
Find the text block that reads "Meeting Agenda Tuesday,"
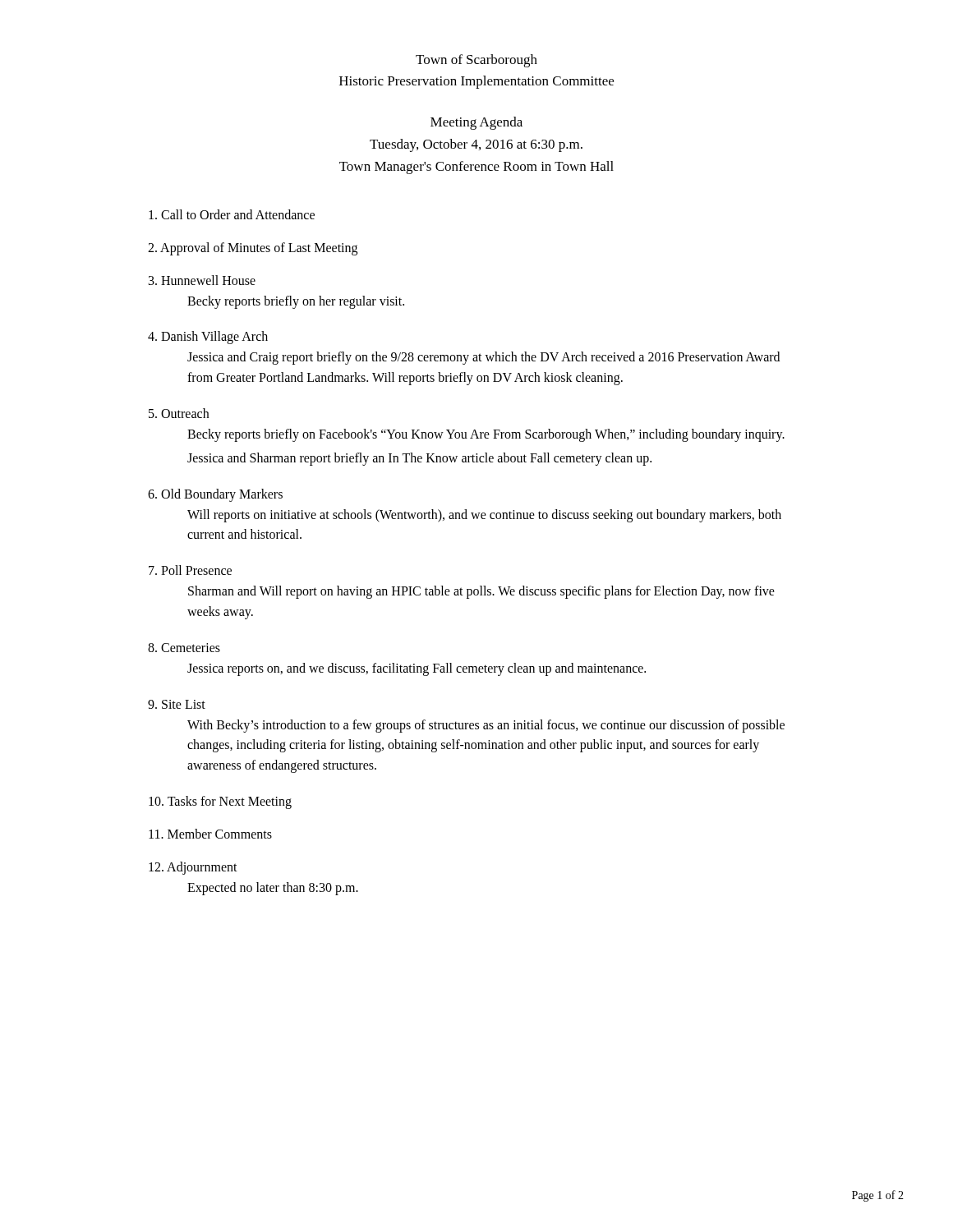pos(476,144)
